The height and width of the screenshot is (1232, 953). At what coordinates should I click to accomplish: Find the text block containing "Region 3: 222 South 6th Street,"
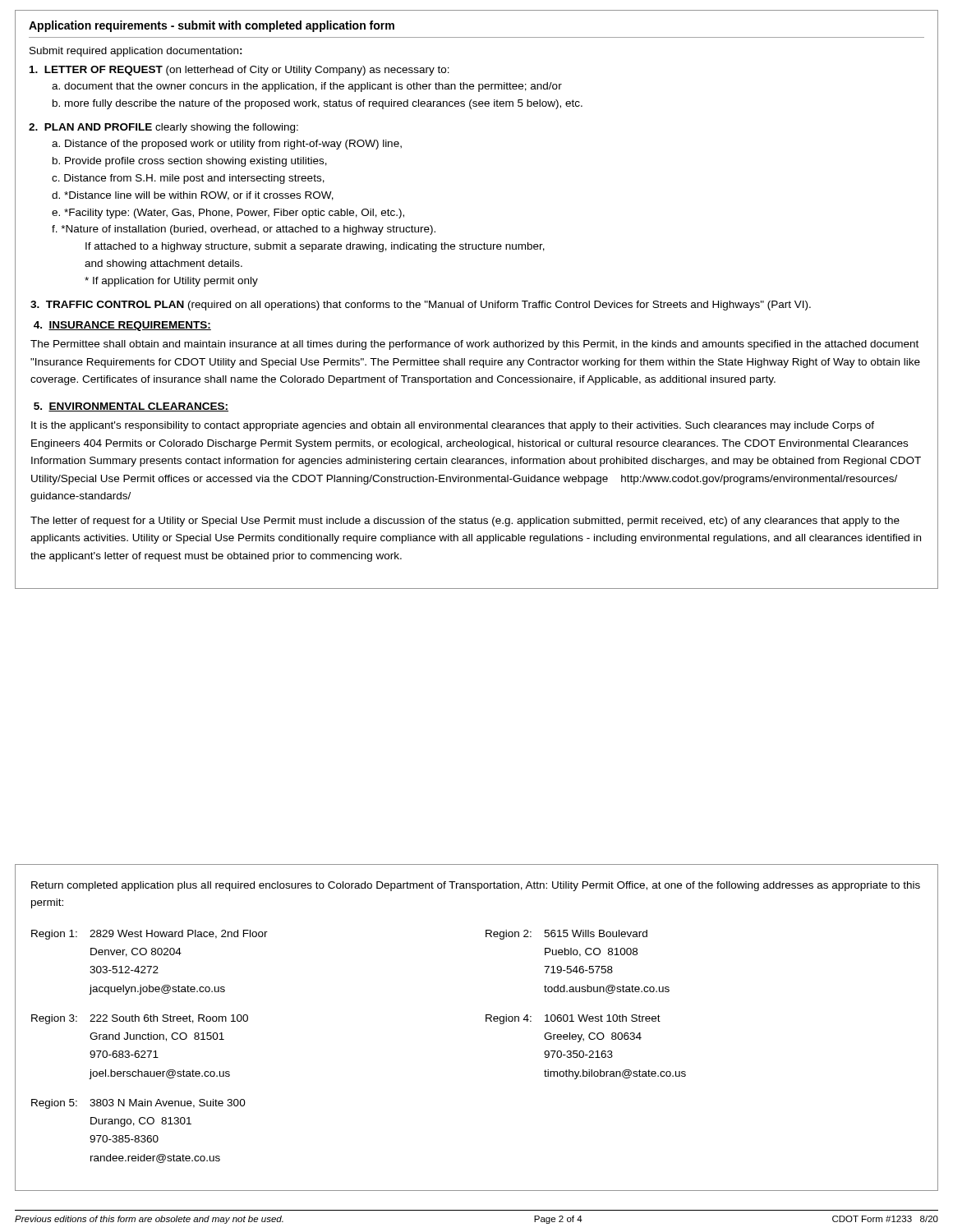click(x=140, y=1046)
